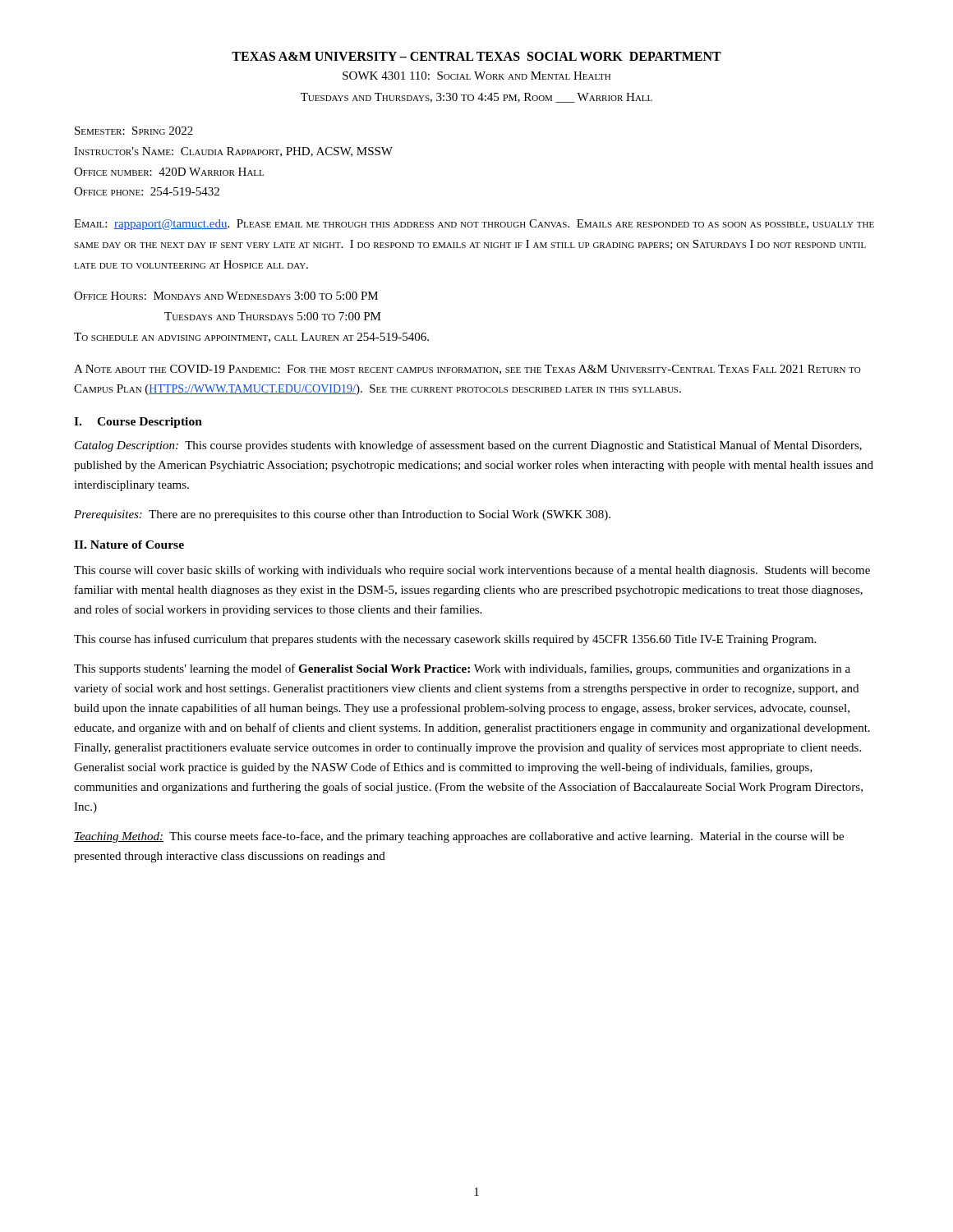The height and width of the screenshot is (1232, 953).
Task: Click where it says "I.Course Description"
Action: tap(138, 421)
